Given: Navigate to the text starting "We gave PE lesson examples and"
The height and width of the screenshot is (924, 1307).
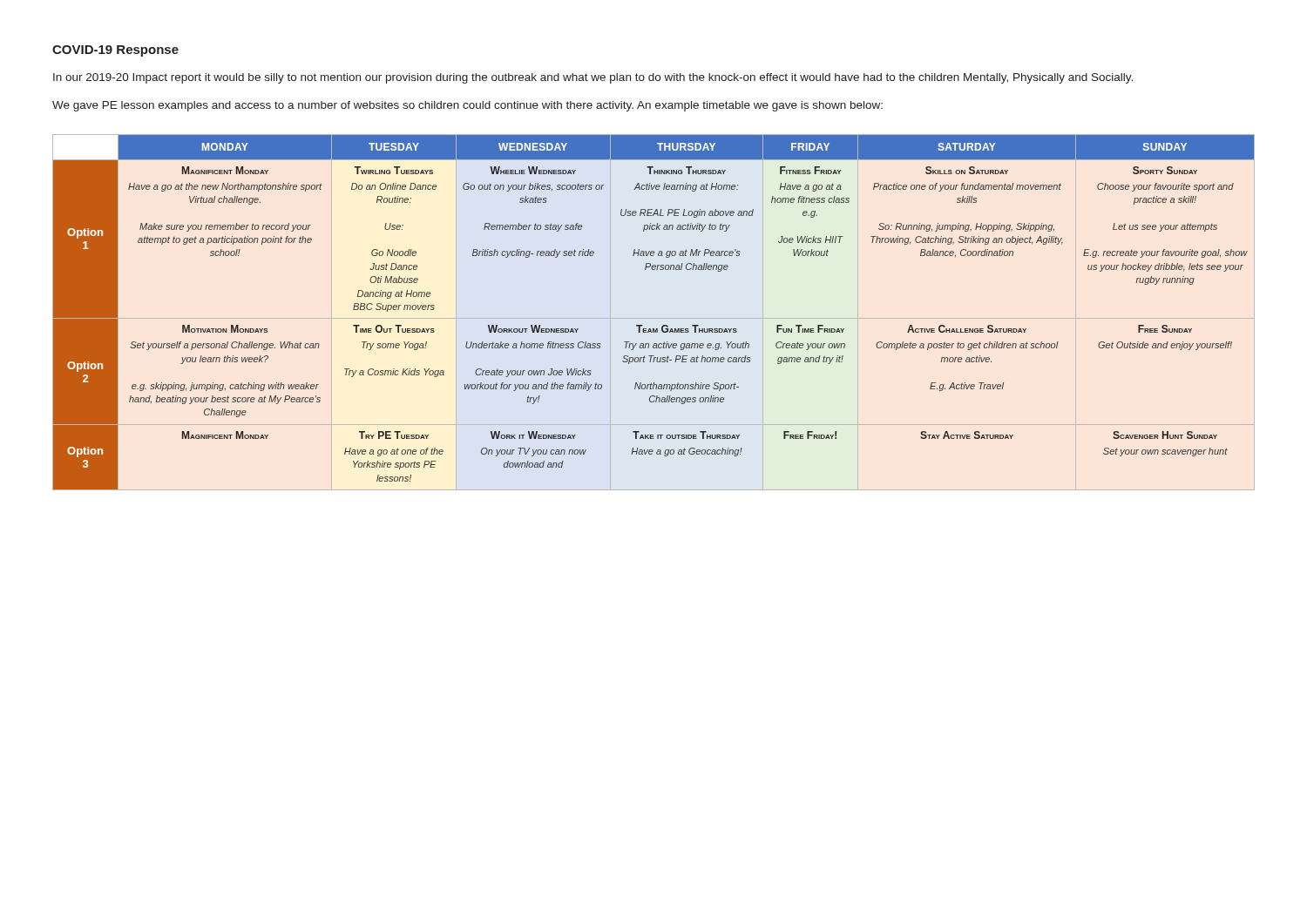Looking at the screenshot, I should [468, 105].
